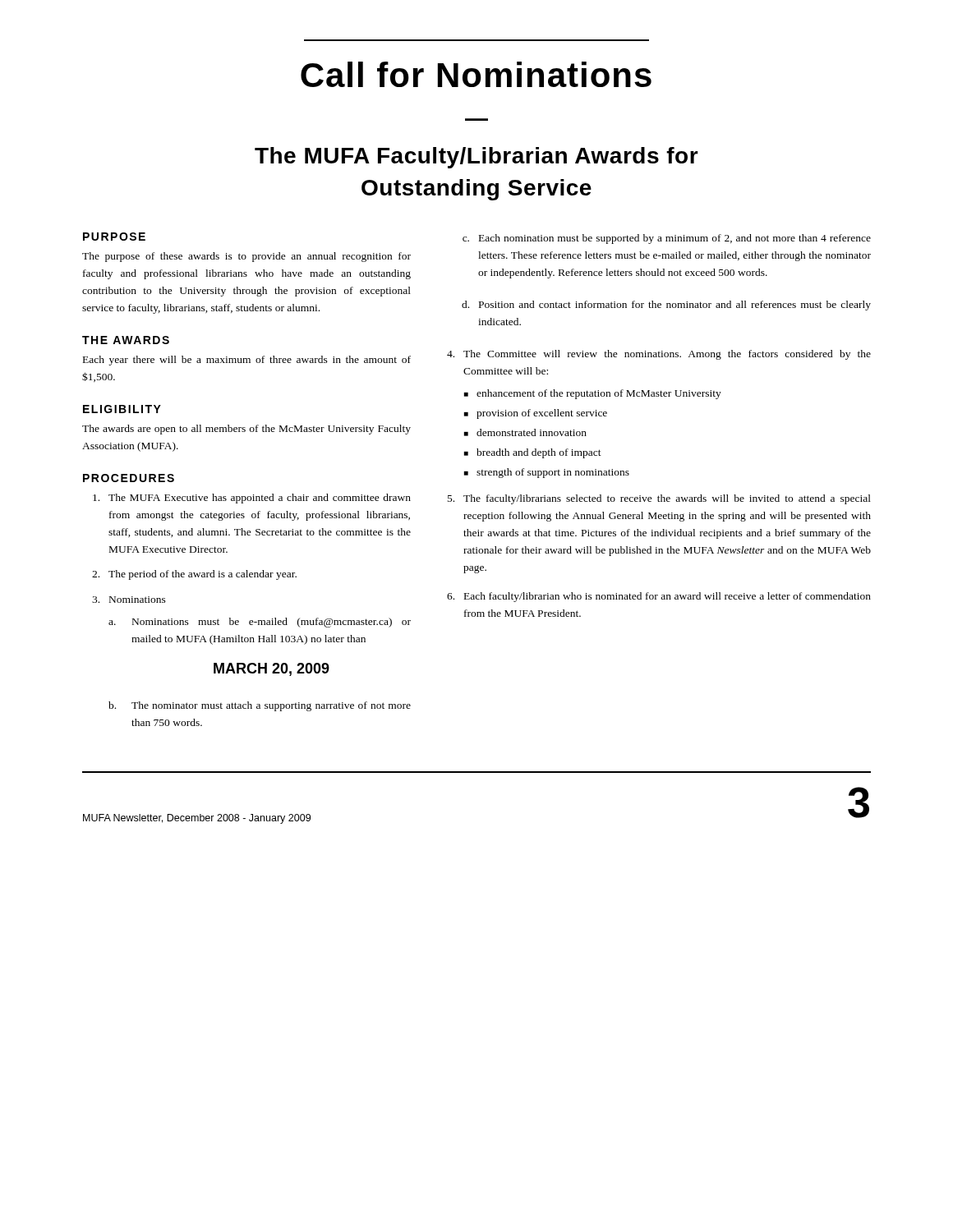Click the passage that begins "6. Each faculty/librarian who"
This screenshot has height=1232, width=953.
click(656, 605)
